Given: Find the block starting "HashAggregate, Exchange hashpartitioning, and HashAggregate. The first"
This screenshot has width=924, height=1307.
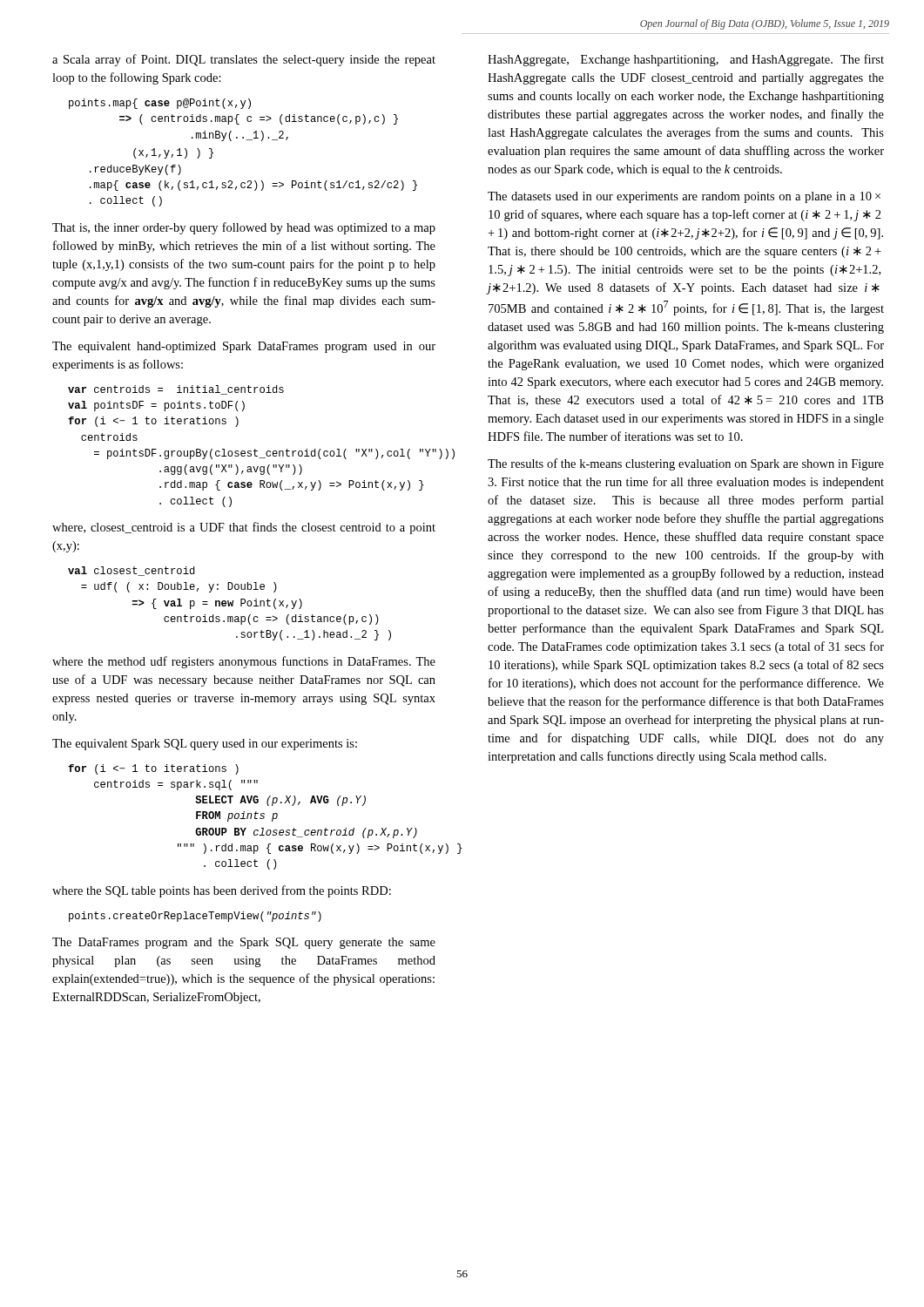Looking at the screenshot, I should pyautogui.click(x=686, y=115).
